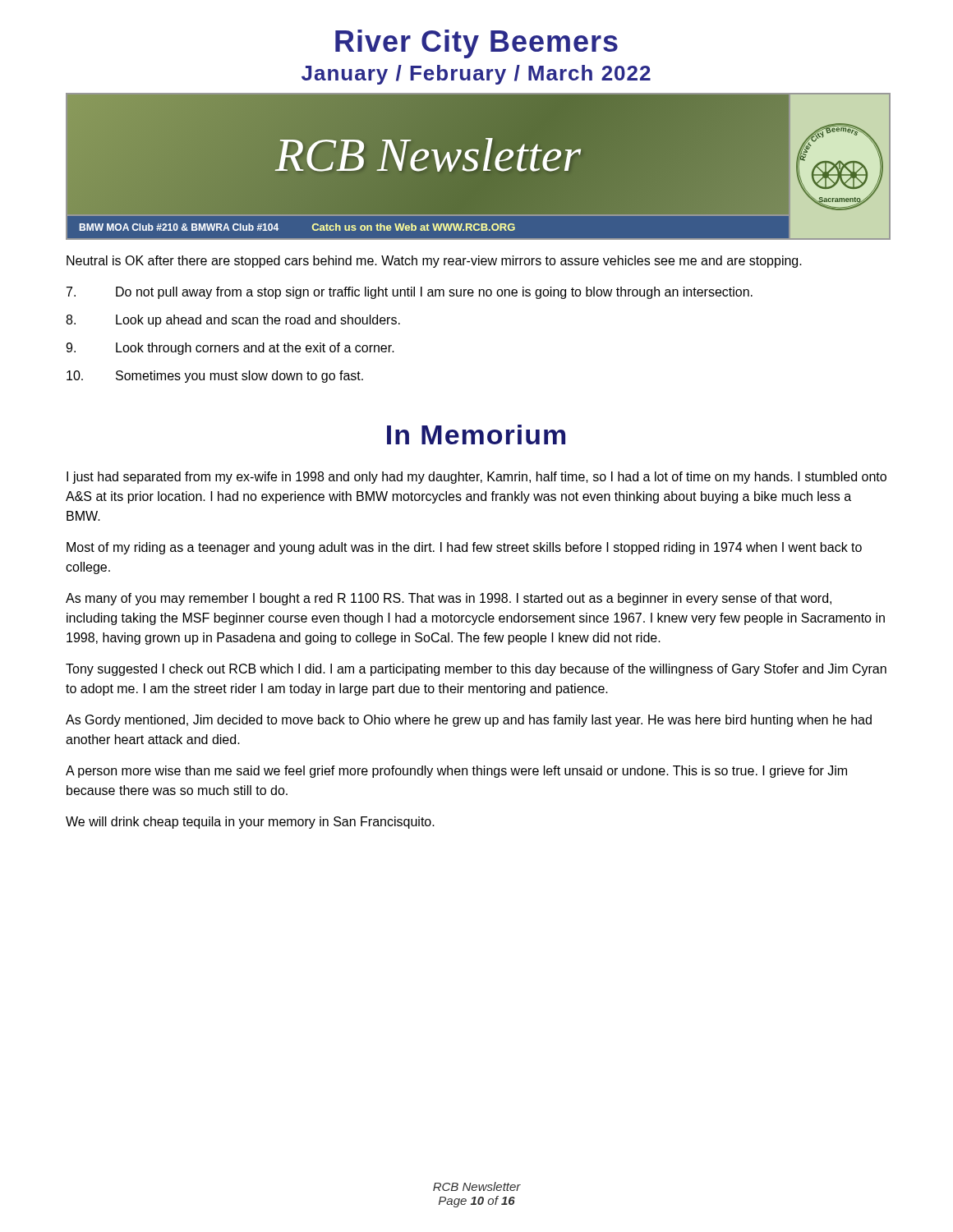
Task: Locate the list item that reads "7. Do not pull away from a"
Action: (x=476, y=292)
